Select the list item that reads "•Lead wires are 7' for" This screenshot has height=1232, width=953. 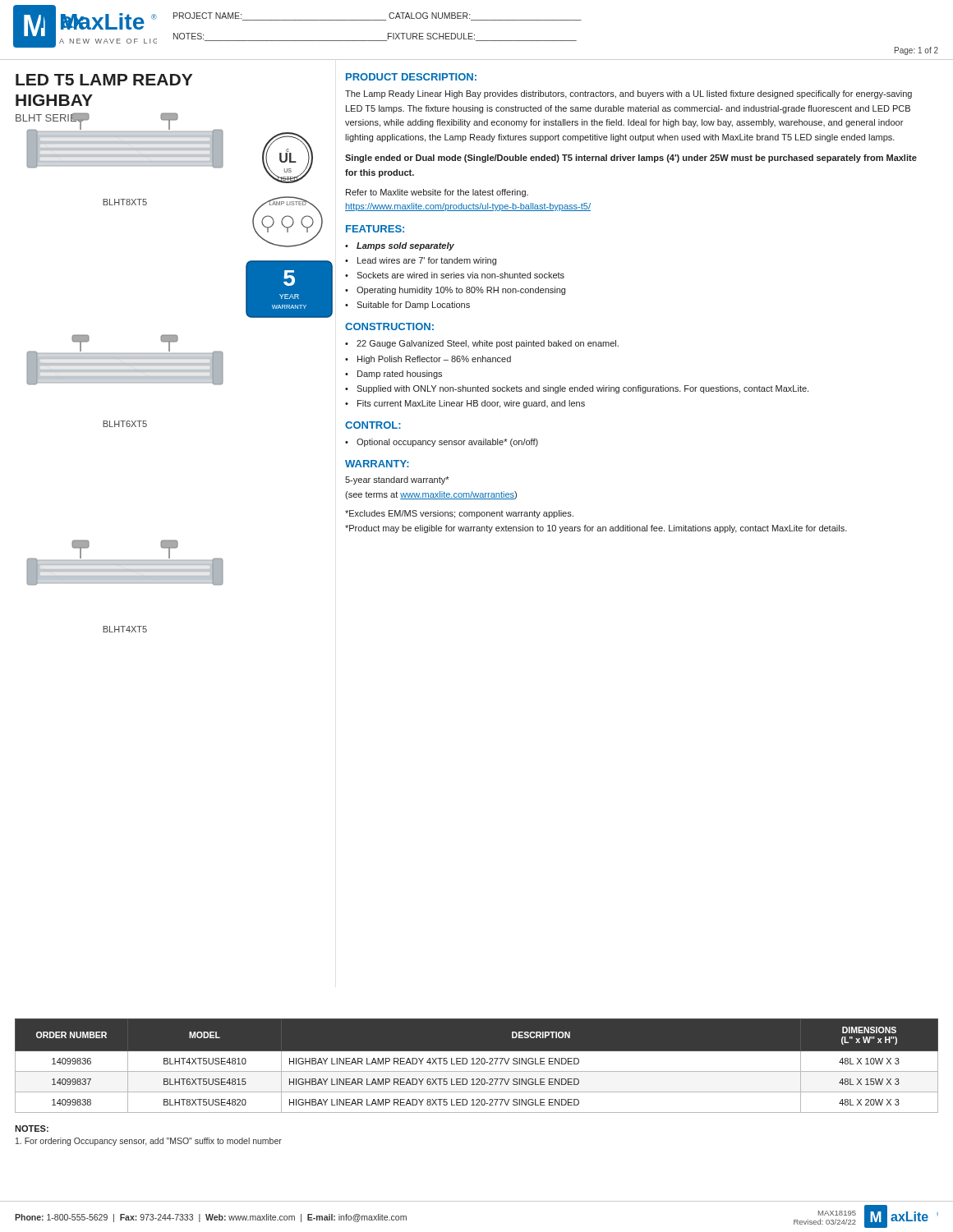(x=421, y=260)
